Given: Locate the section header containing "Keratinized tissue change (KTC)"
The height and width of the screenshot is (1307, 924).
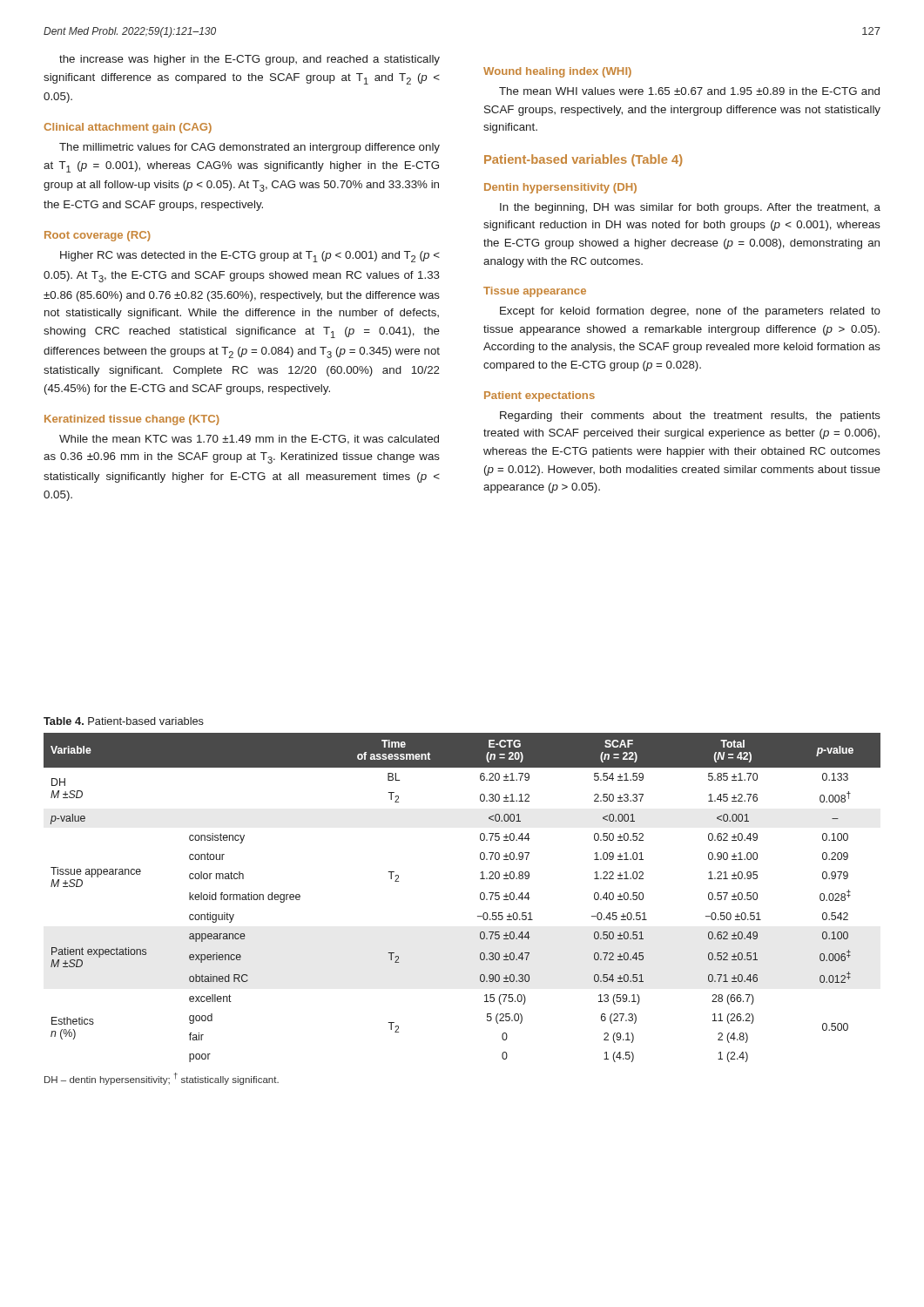Looking at the screenshot, I should (x=132, y=418).
